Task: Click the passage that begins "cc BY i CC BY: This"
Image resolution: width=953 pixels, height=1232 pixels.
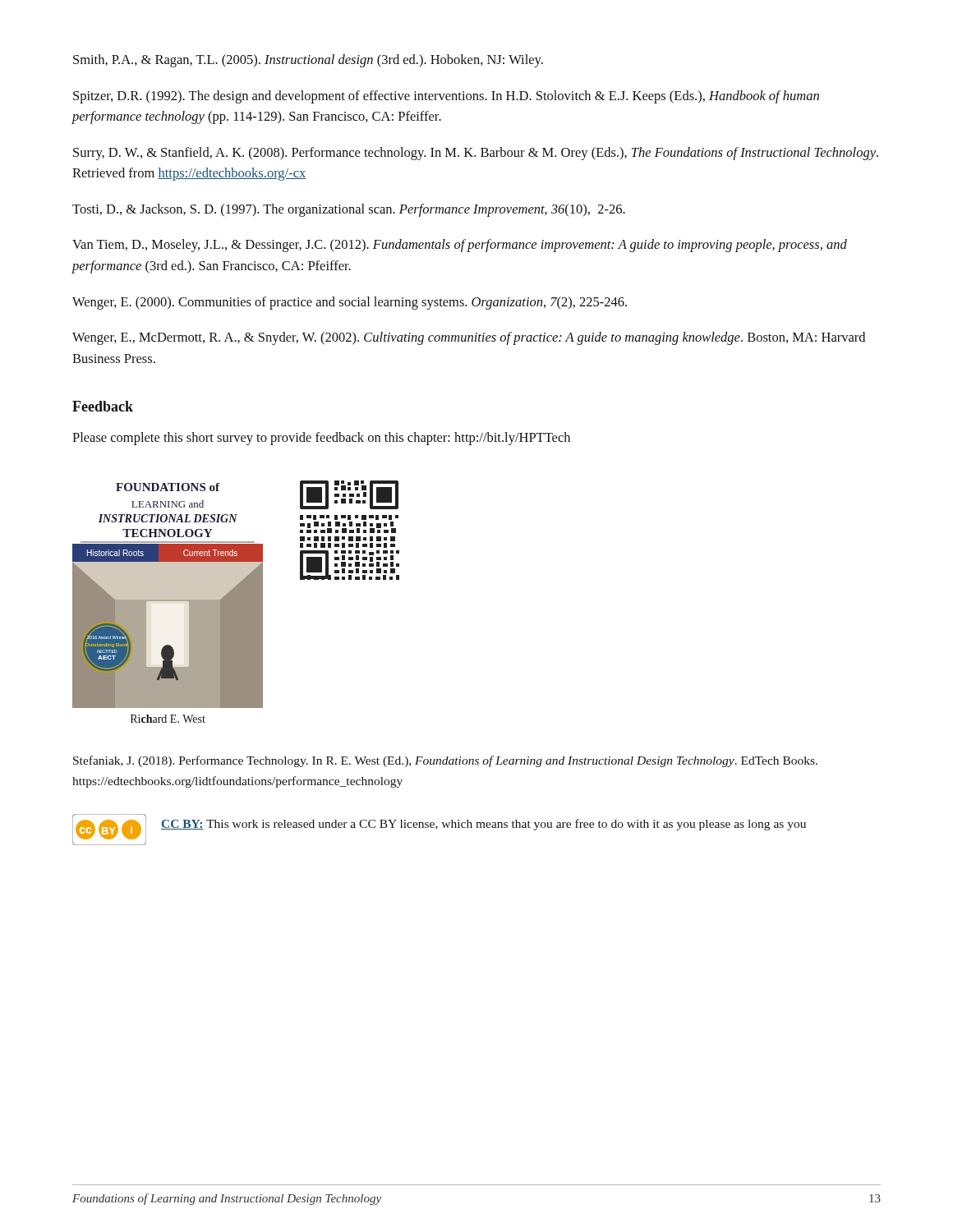Action: pyautogui.click(x=439, y=830)
